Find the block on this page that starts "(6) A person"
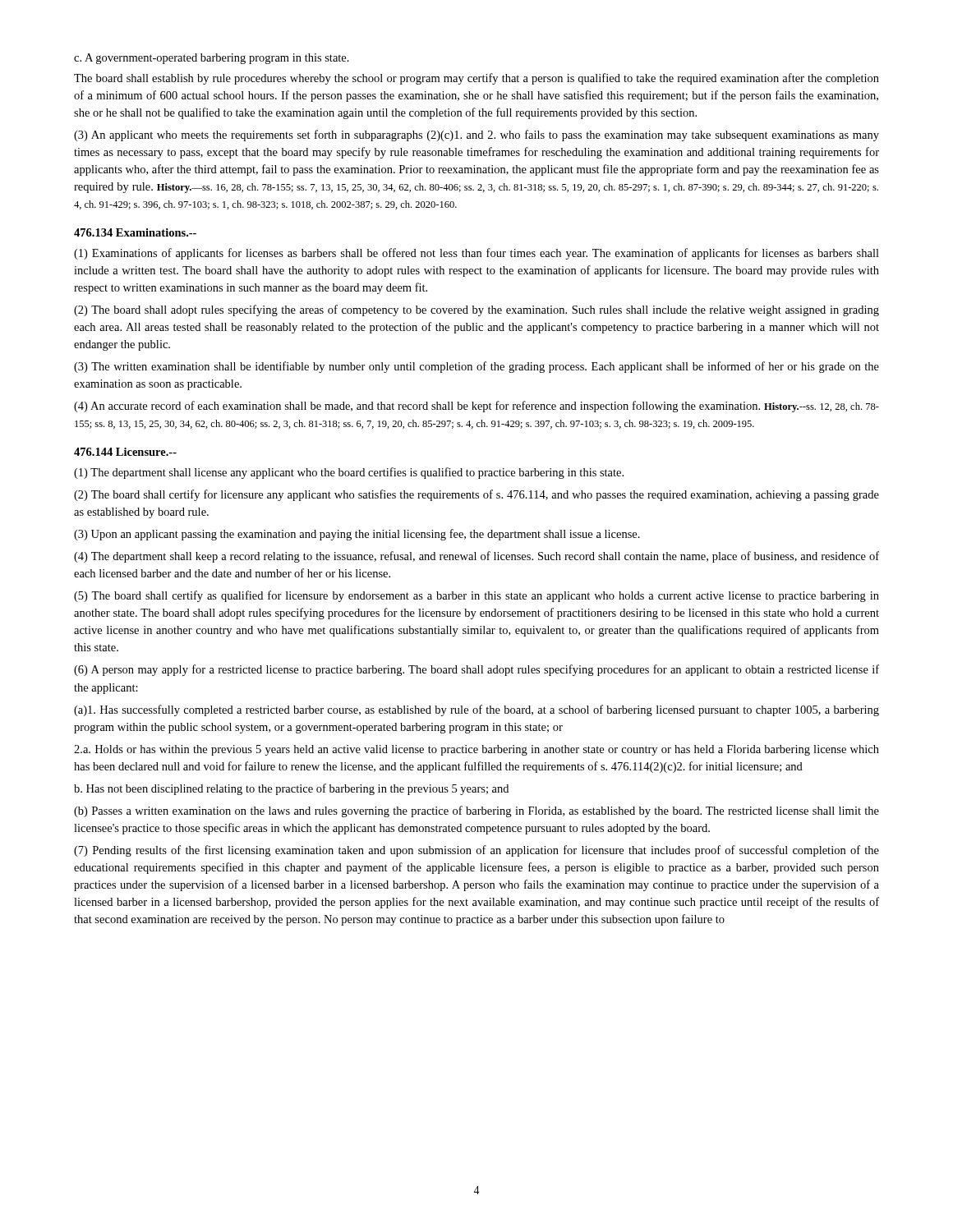Viewport: 953px width, 1232px height. pyautogui.click(x=476, y=679)
